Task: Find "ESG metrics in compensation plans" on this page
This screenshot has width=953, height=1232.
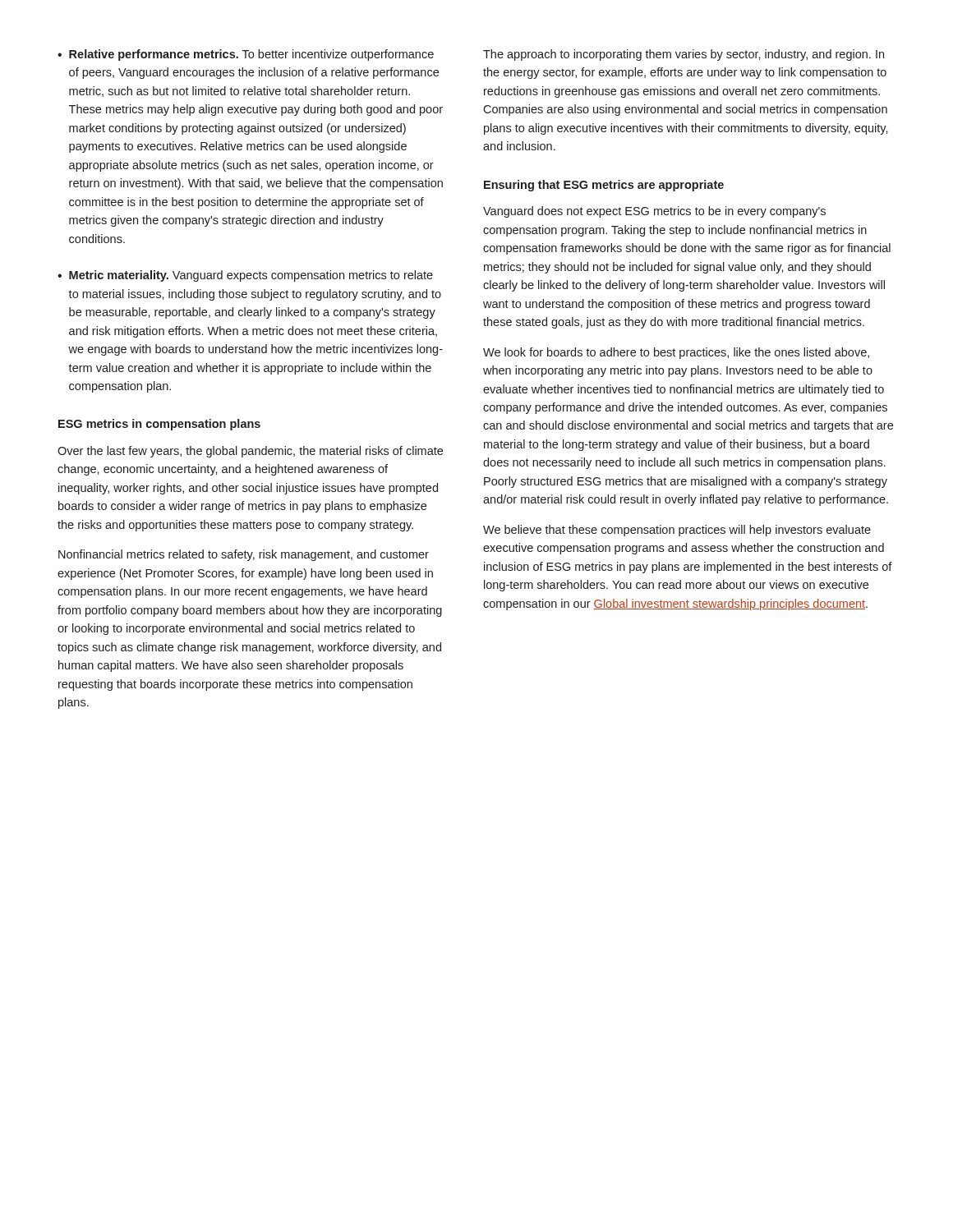Action: click(x=159, y=424)
